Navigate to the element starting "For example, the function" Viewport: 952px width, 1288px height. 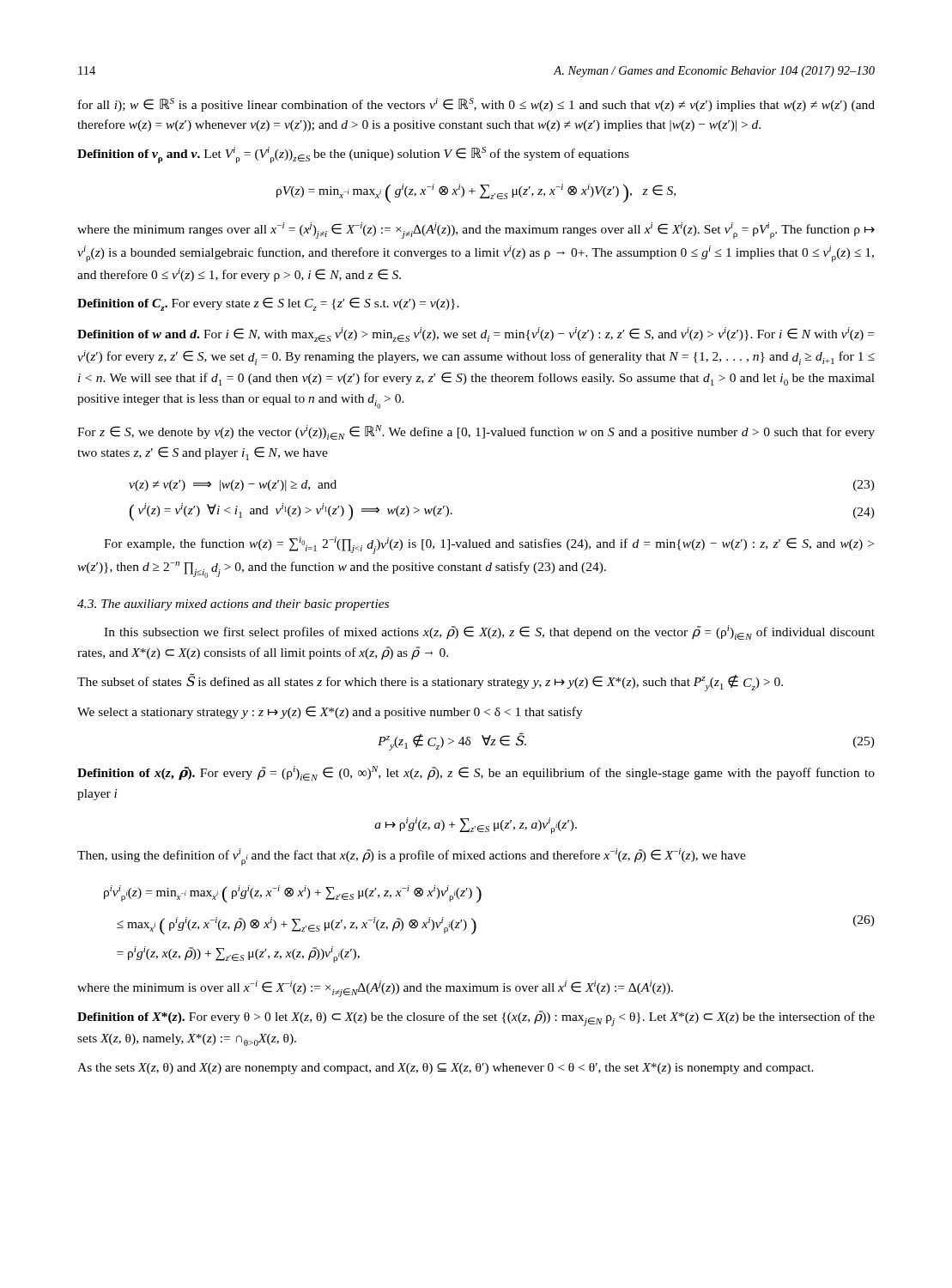click(x=476, y=557)
